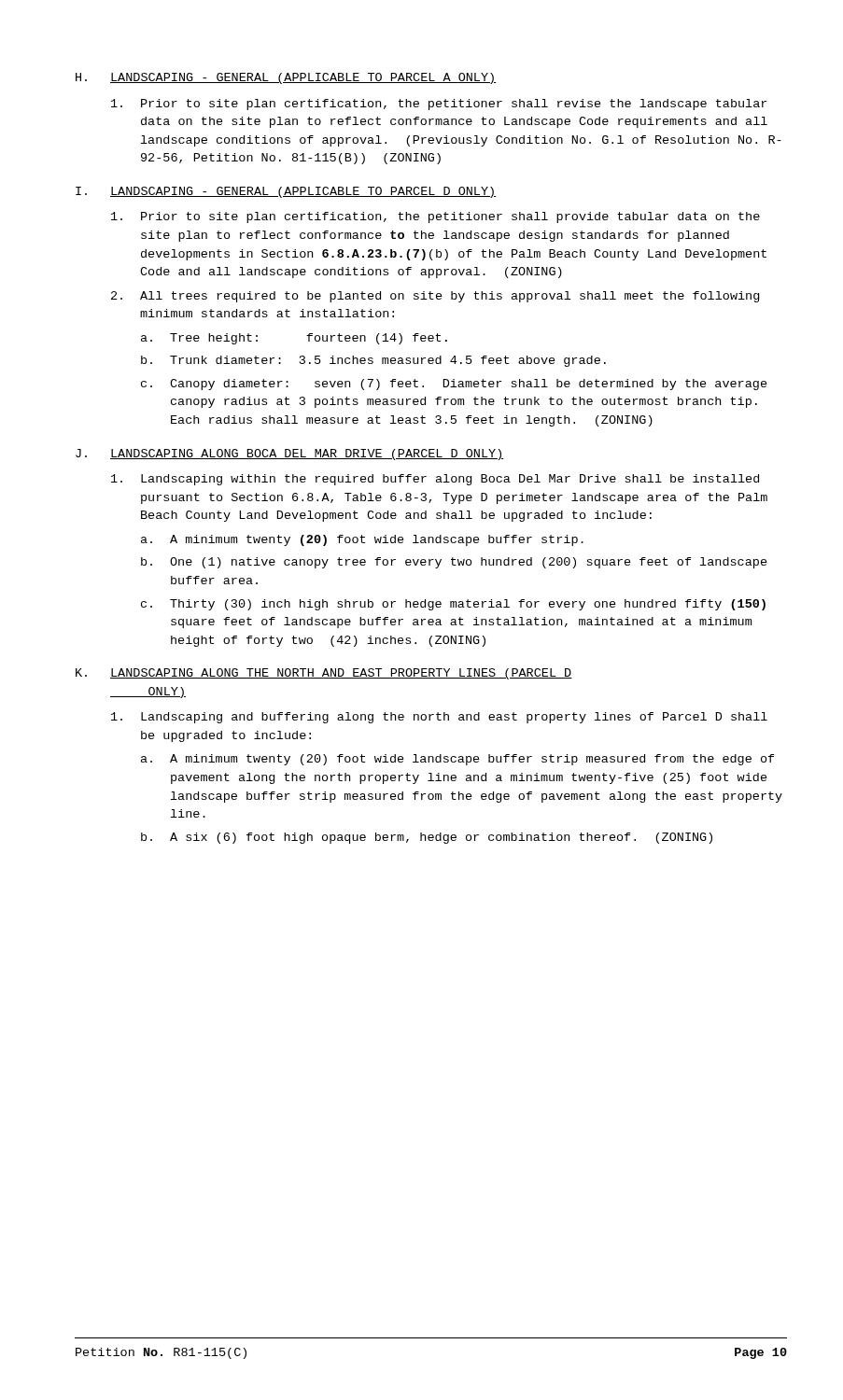Navigate to the text block starting "b. One (1) native"
This screenshot has width=843, height=1400.
[x=464, y=572]
